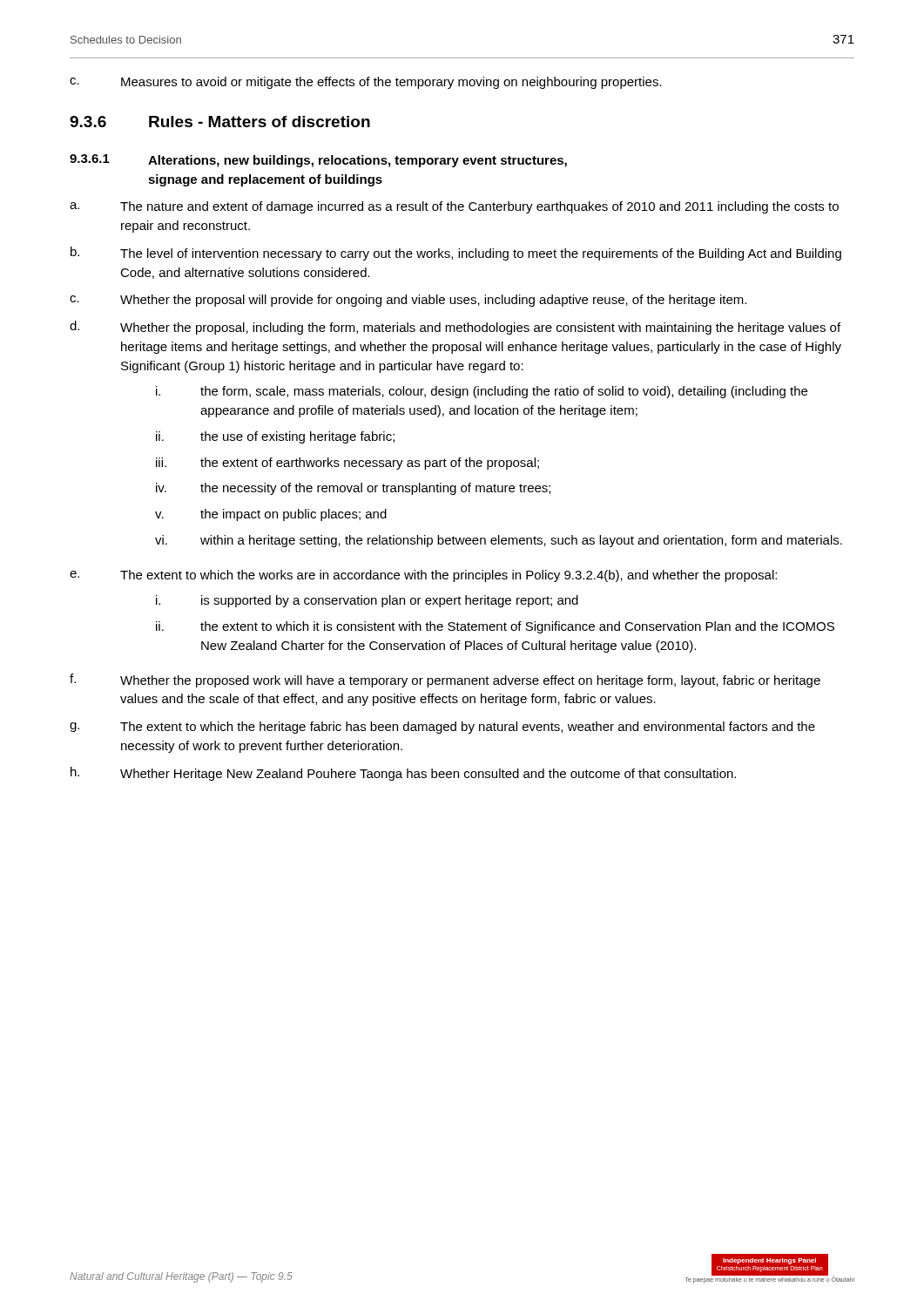Select the section header that reads "9.3.6 Rules -"
The width and height of the screenshot is (924, 1307).
click(x=220, y=122)
